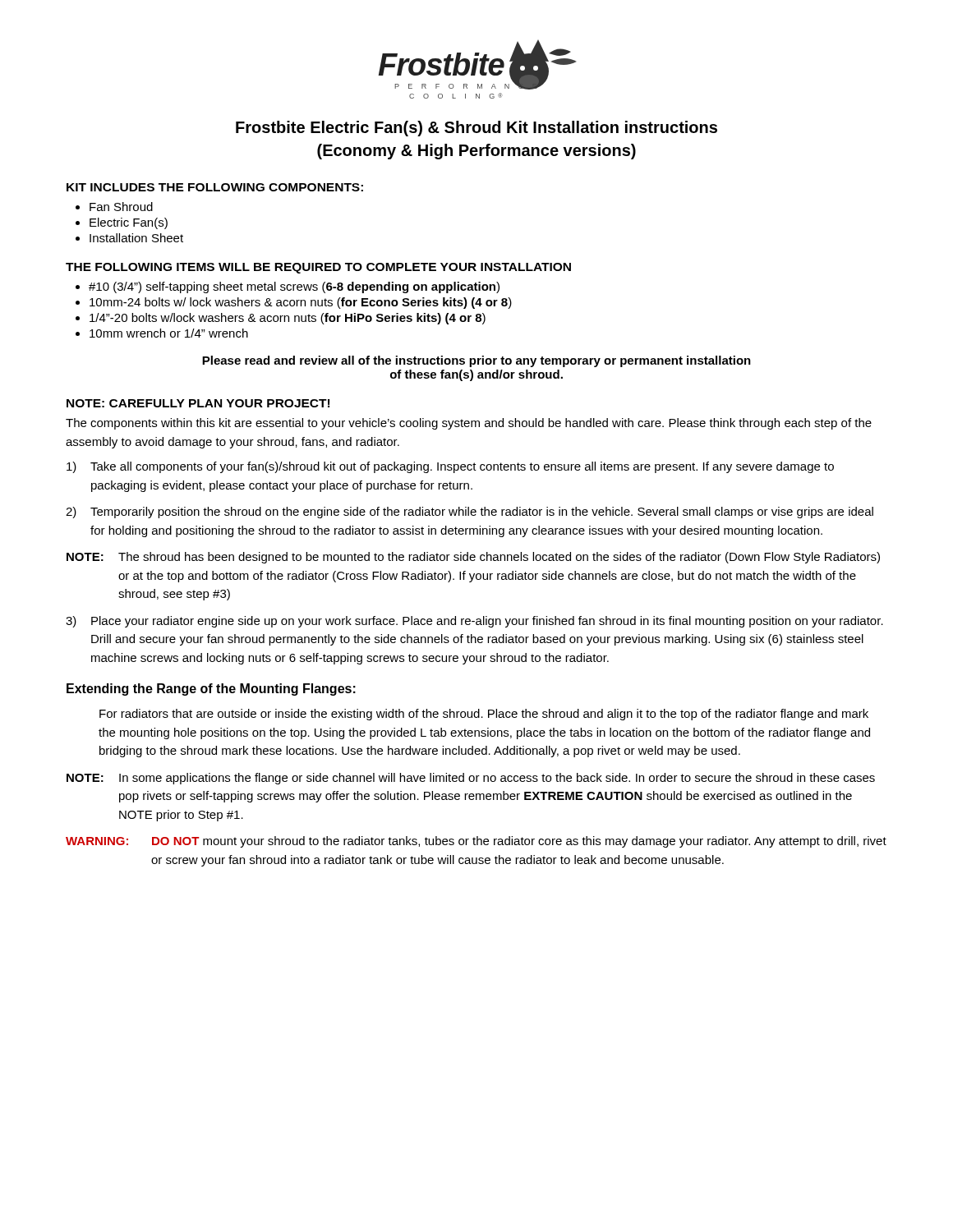Select the list item containing "Electric Fan(s)"

click(128, 222)
